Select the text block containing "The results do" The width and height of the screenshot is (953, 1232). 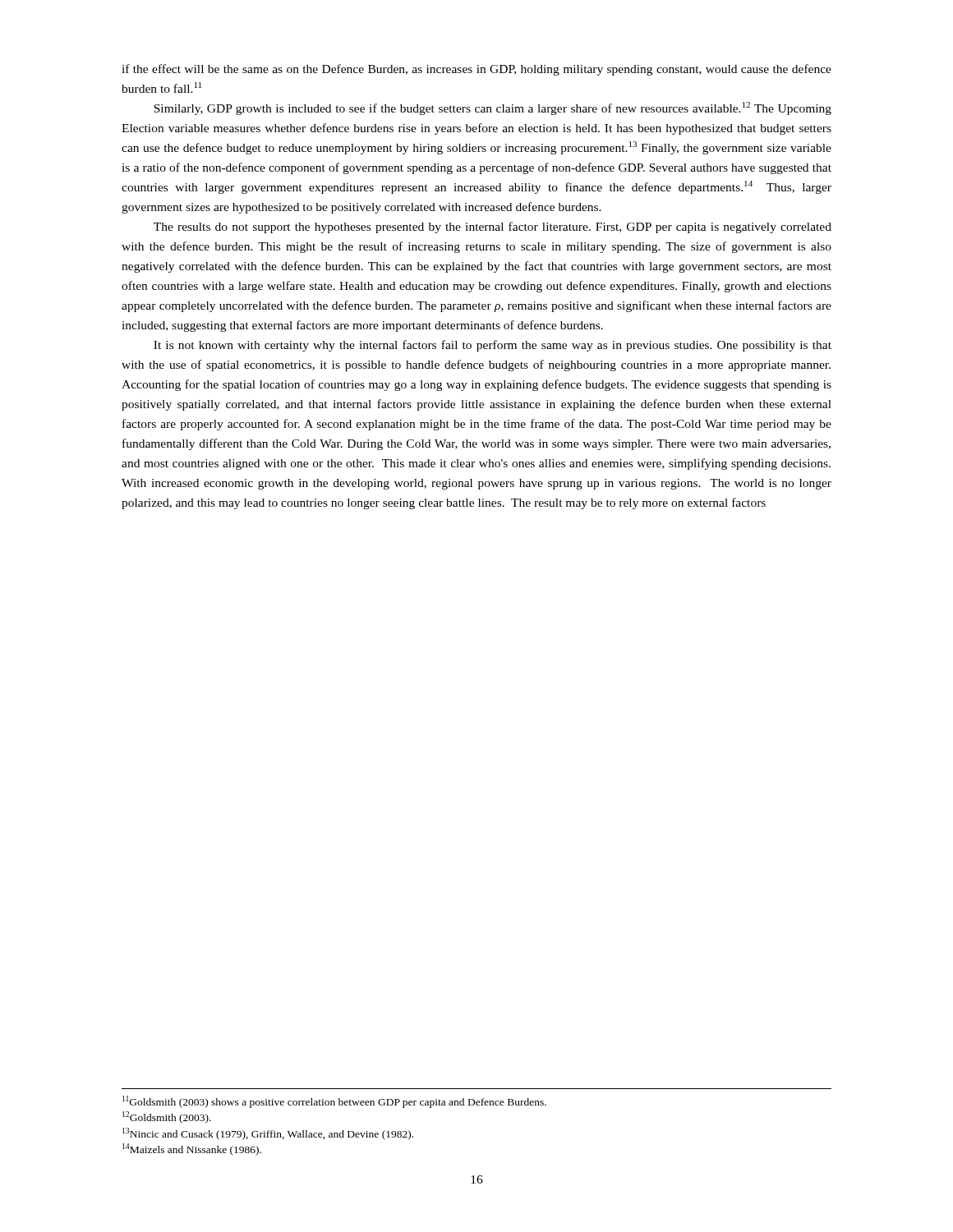(x=476, y=276)
